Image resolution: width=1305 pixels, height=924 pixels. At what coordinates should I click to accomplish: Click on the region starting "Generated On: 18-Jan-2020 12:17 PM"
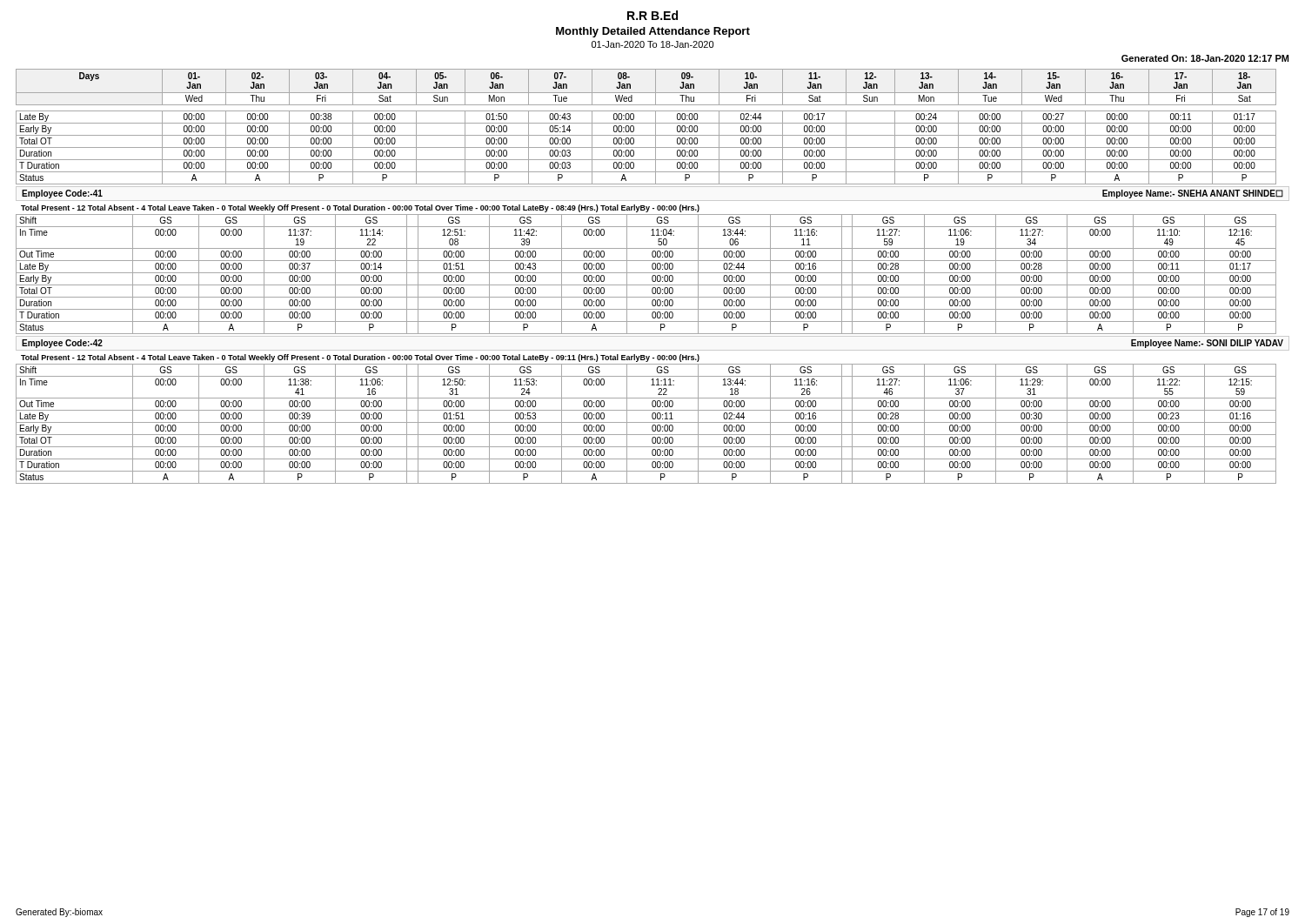click(x=1205, y=58)
